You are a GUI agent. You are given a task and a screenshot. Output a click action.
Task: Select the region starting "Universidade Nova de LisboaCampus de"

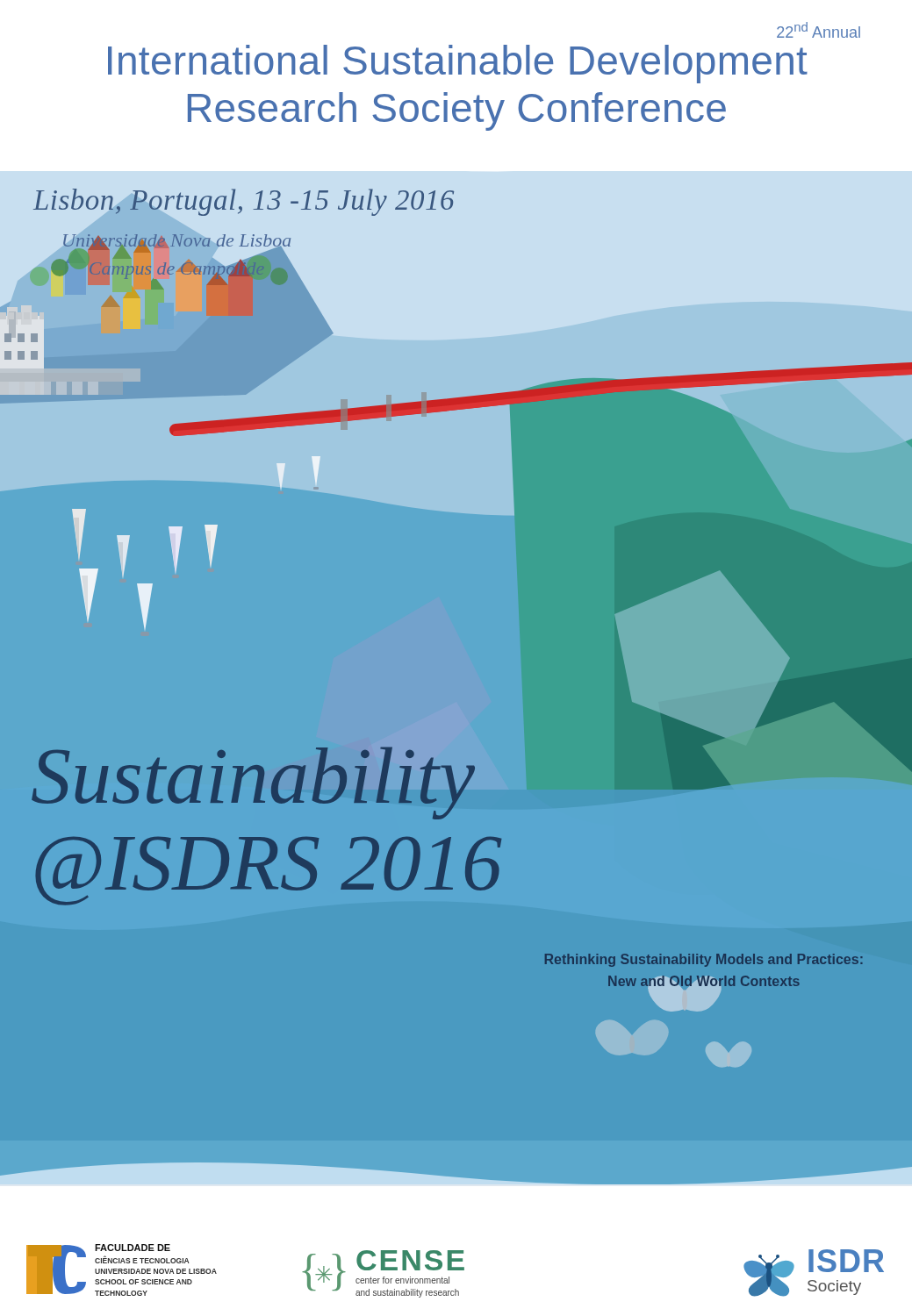tap(177, 254)
